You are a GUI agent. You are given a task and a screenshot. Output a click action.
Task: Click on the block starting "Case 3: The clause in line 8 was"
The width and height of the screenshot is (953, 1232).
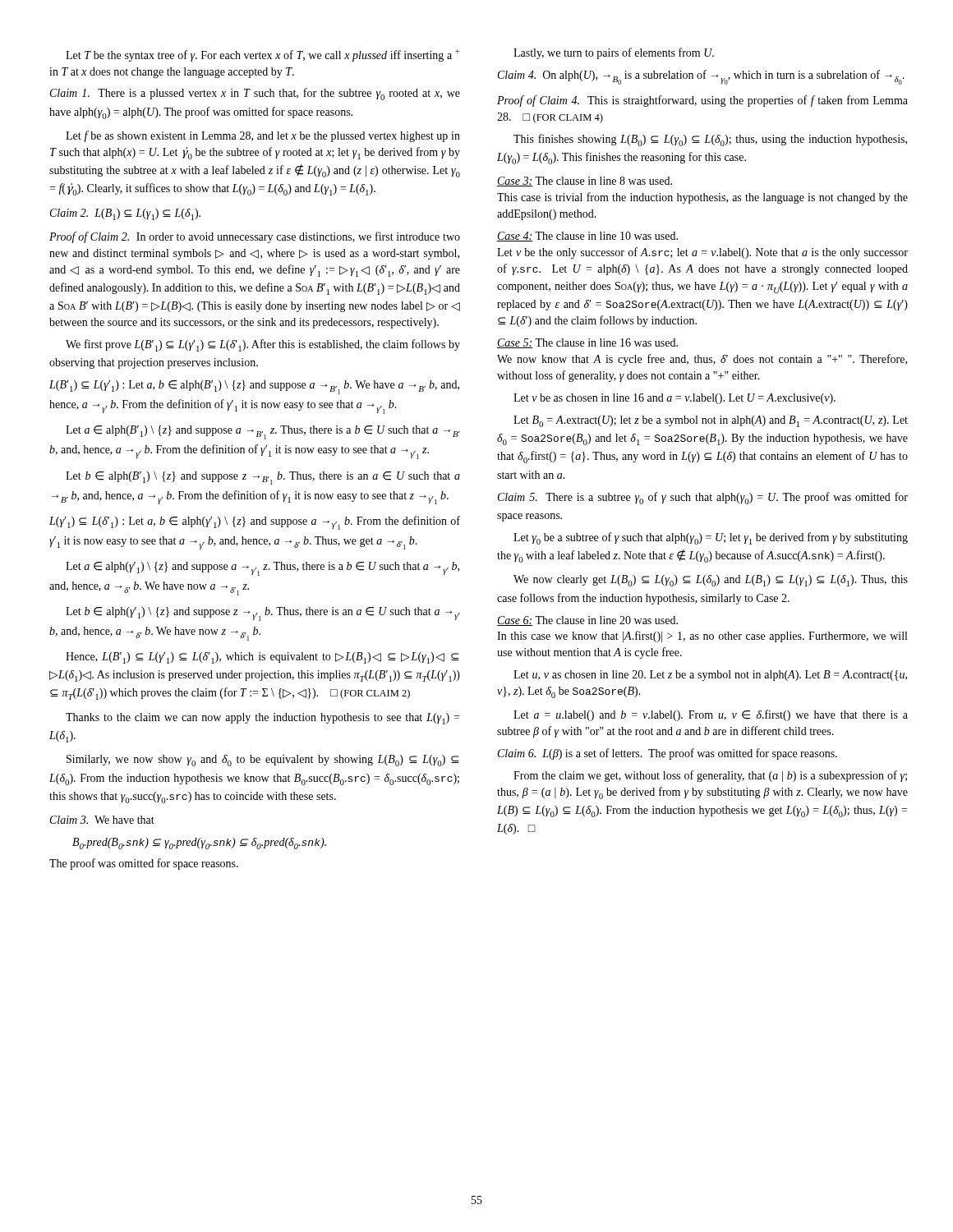pos(702,198)
